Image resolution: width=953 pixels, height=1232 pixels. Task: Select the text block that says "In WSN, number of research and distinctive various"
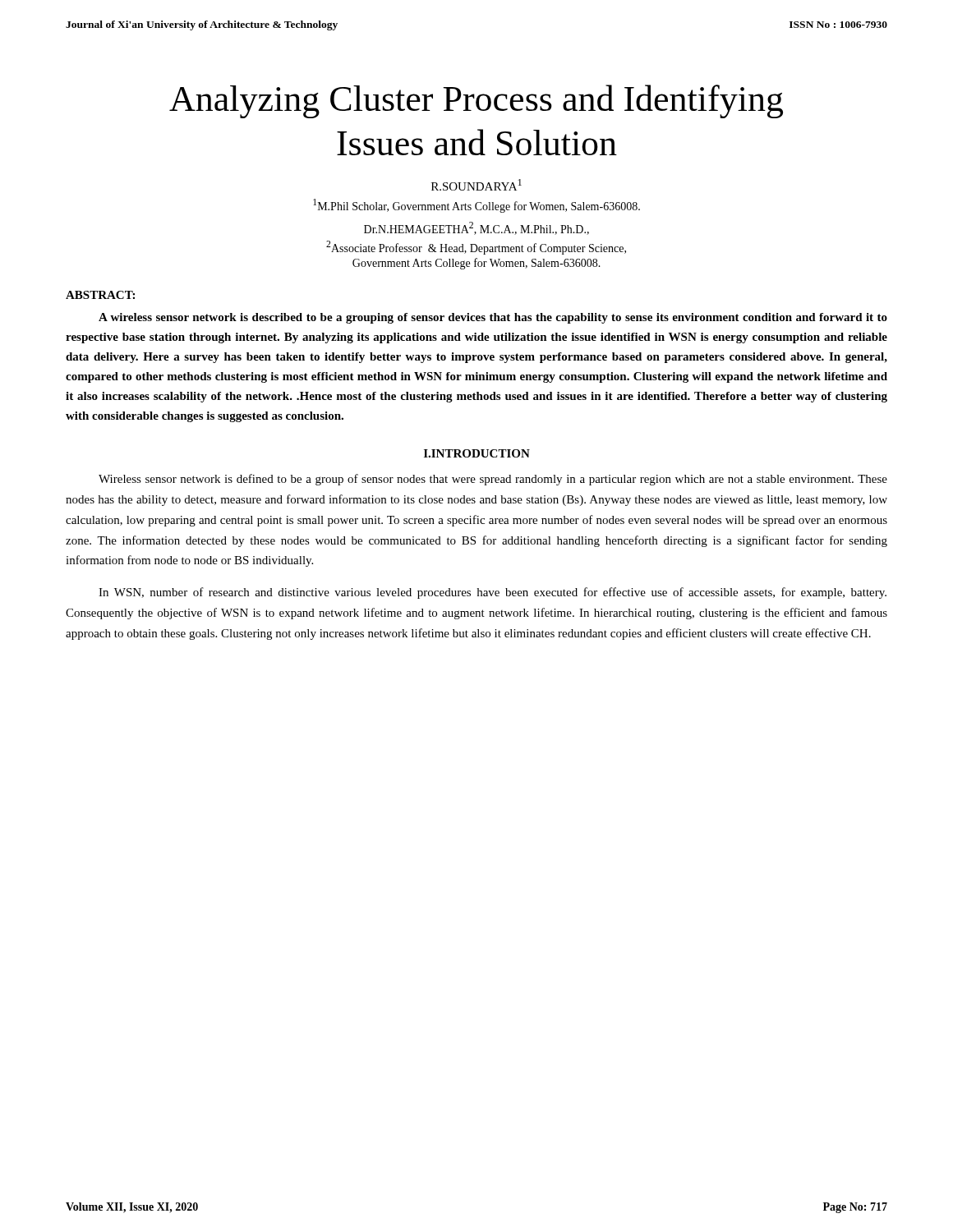tap(476, 613)
